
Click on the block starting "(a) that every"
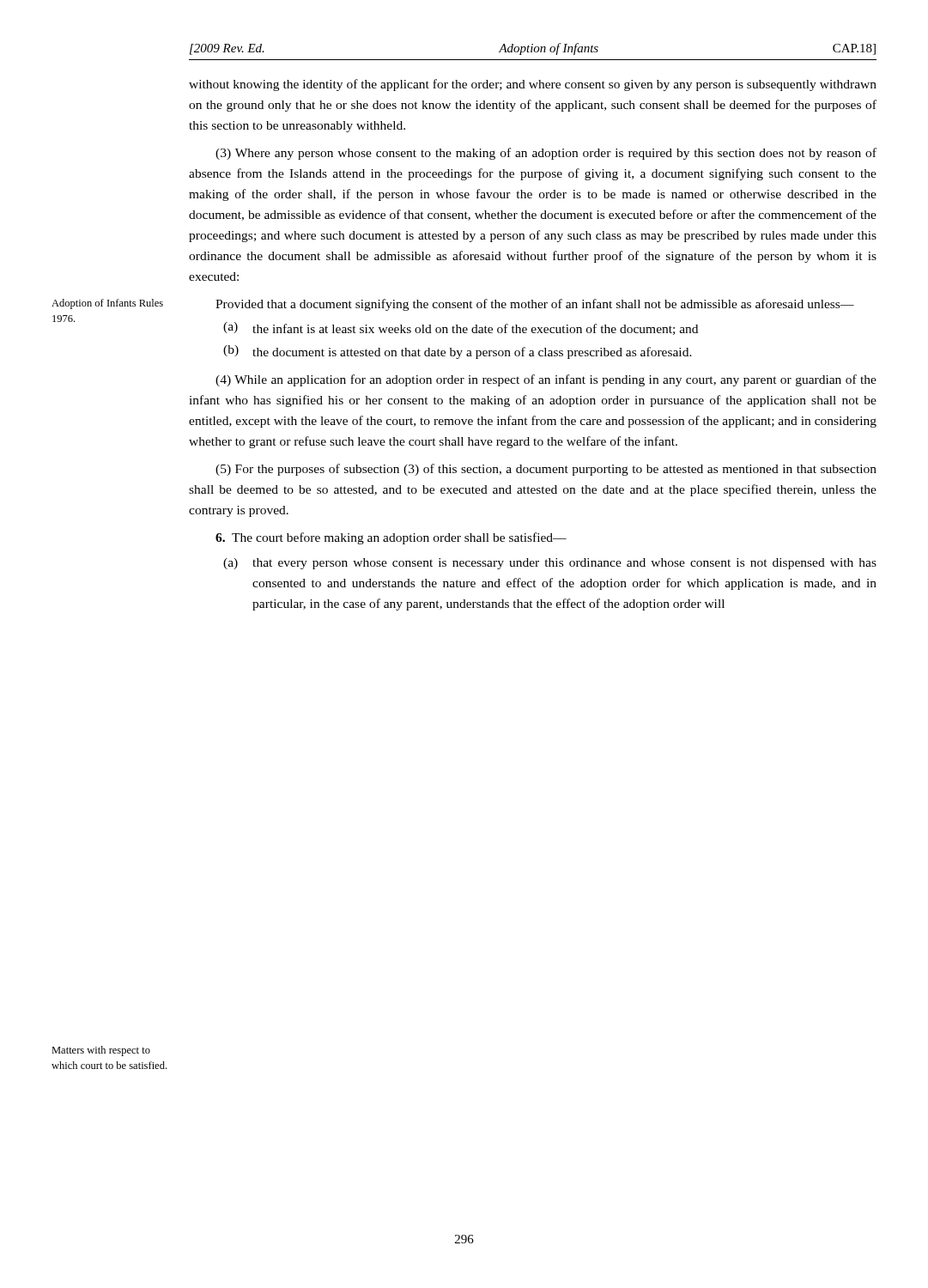click(550, 583)
